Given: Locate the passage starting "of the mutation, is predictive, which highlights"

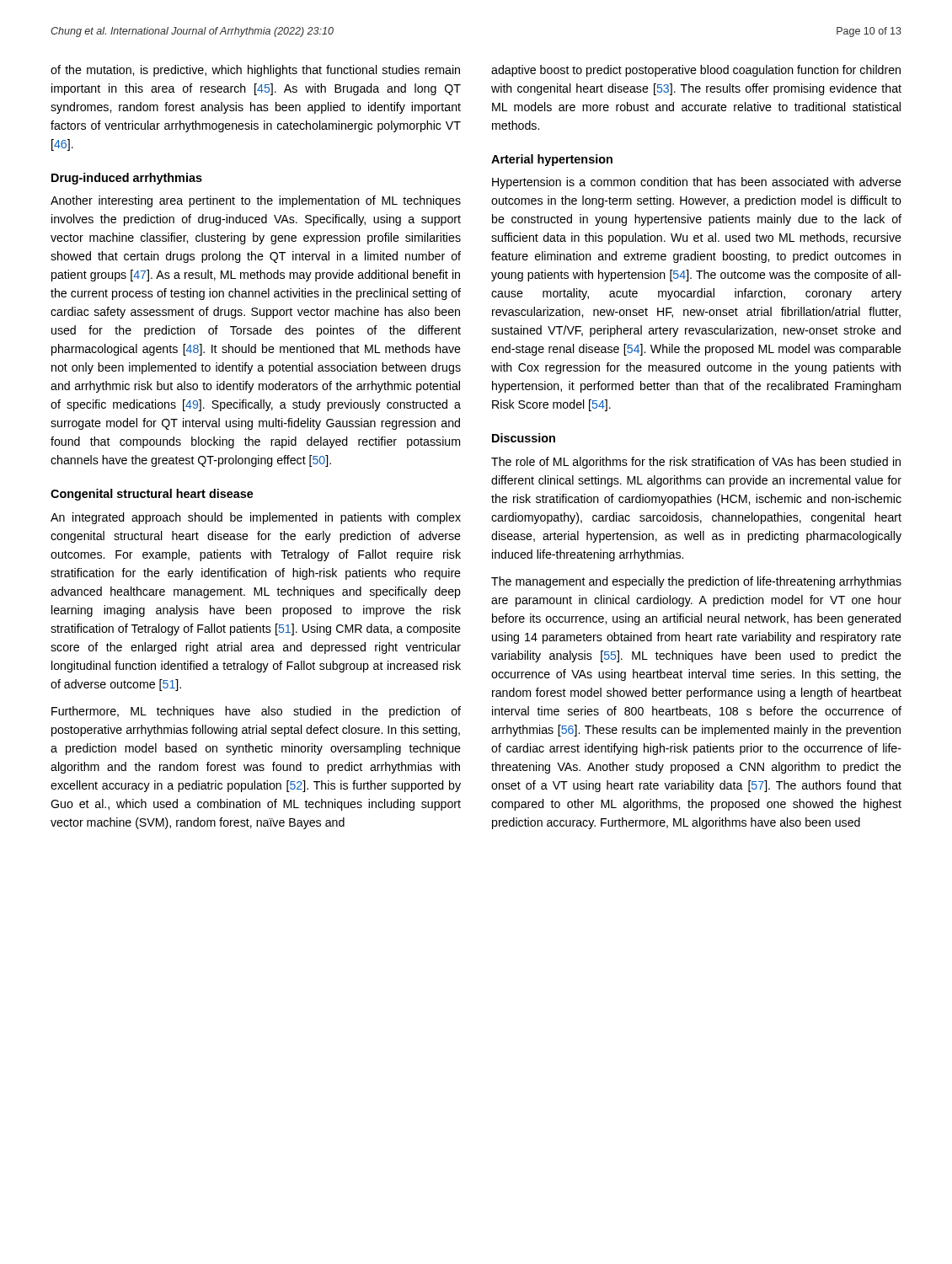Looking at the screenshot, I should click(x=256, y=107).
